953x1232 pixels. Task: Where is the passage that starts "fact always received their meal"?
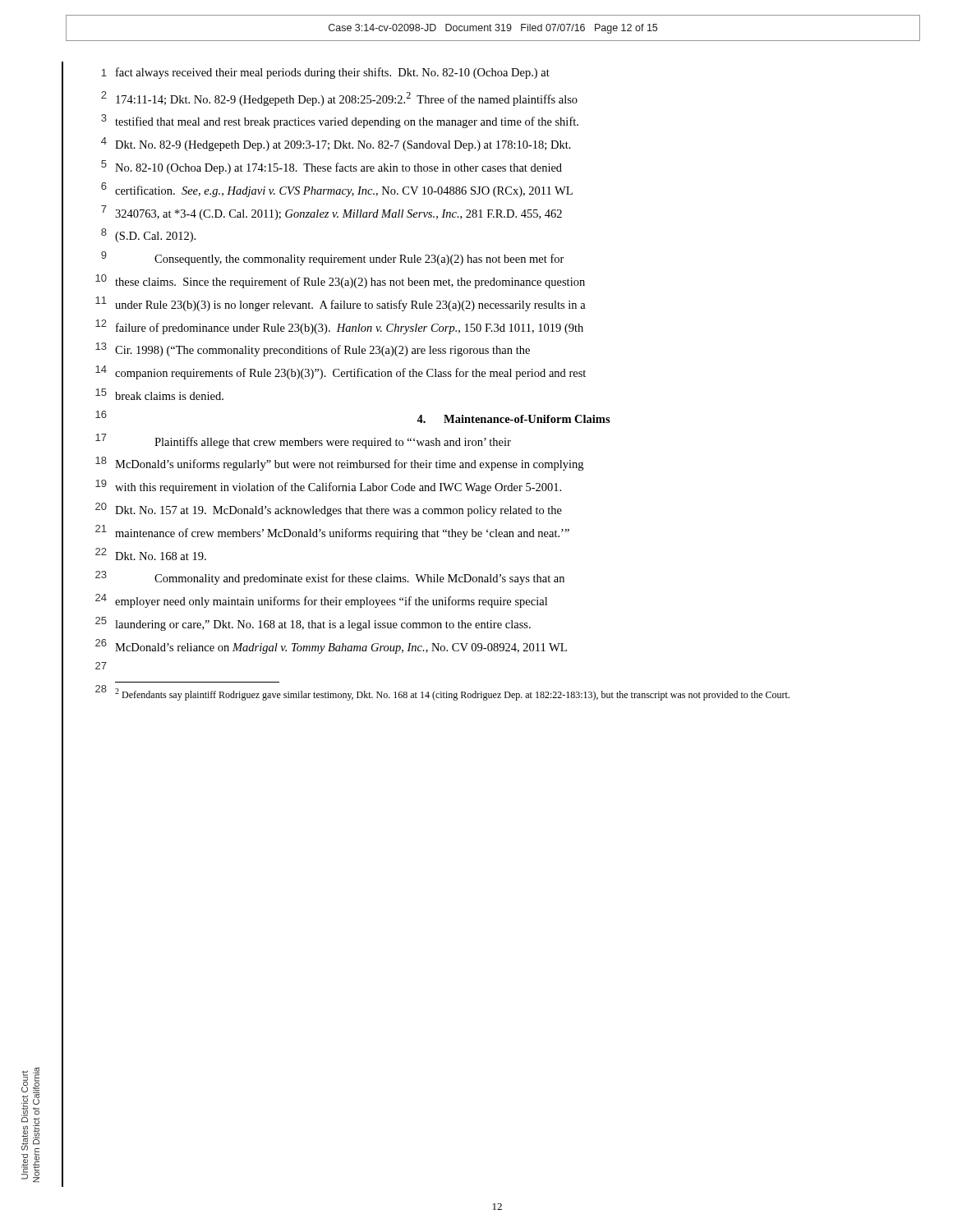tap(513, 155)
